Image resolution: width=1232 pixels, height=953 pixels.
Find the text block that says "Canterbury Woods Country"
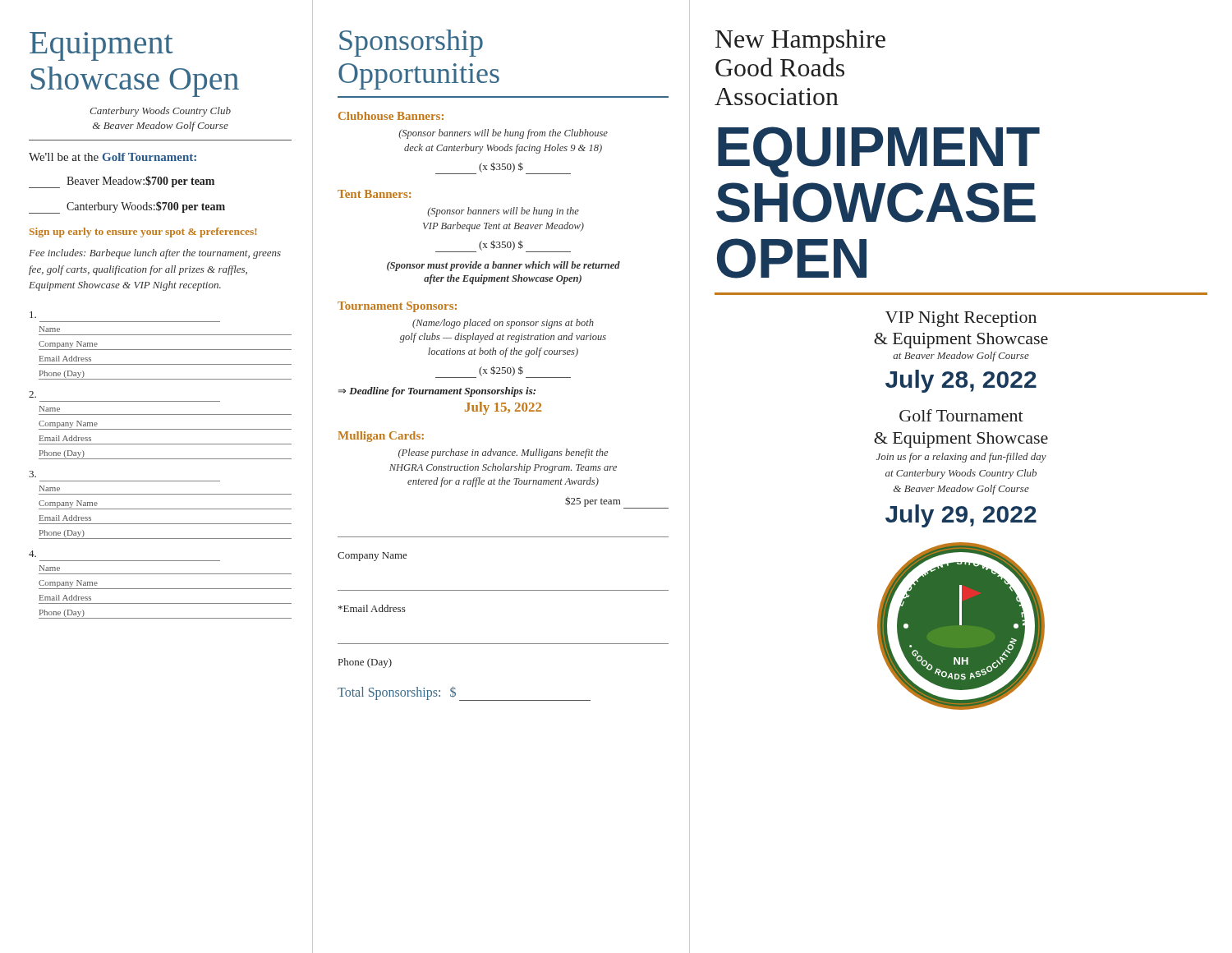pos(160,118)
